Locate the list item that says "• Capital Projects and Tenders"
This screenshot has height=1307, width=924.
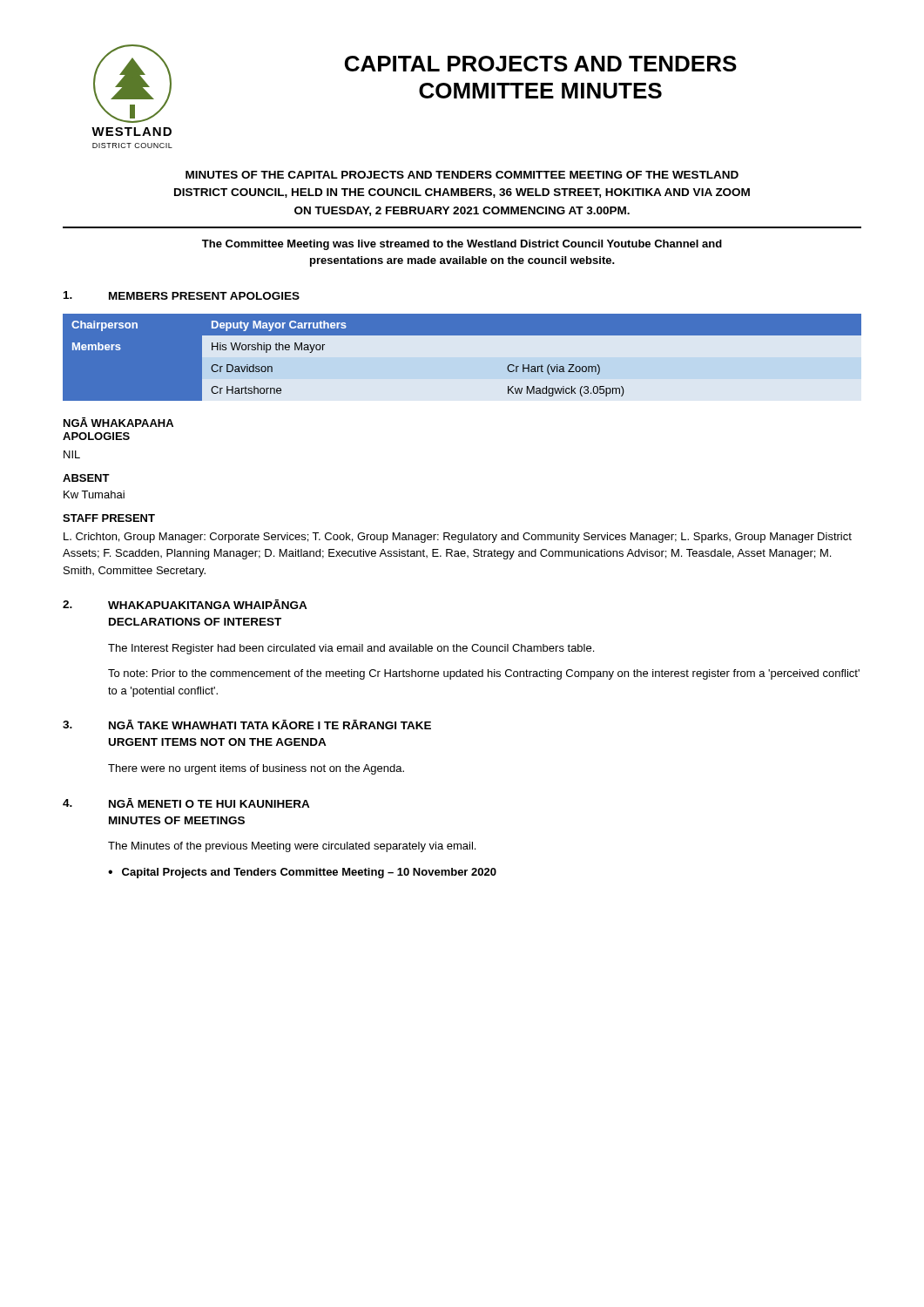tap(302, 873)
